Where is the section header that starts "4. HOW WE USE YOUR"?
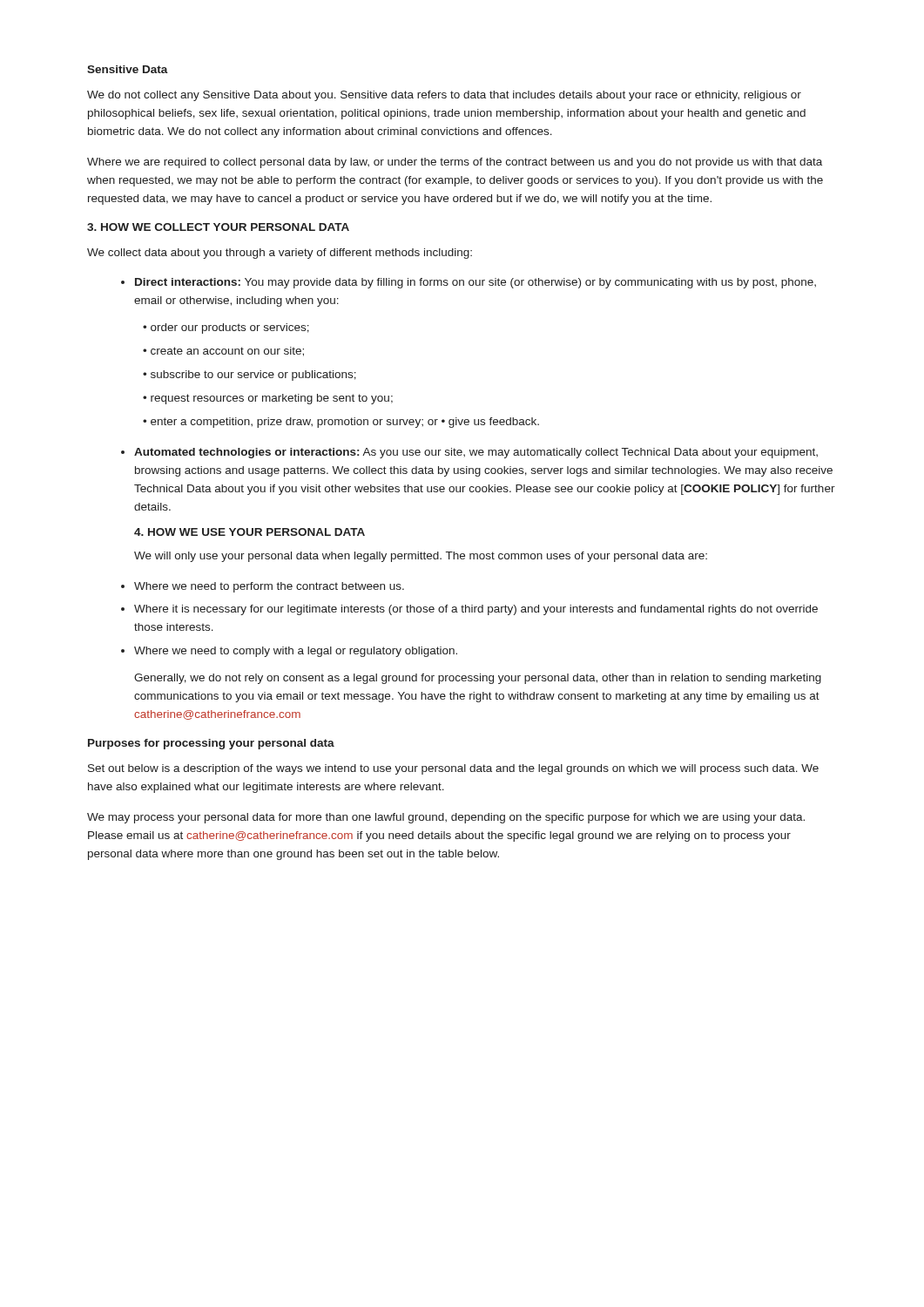 pyautogui.click(x=250, y=532)
